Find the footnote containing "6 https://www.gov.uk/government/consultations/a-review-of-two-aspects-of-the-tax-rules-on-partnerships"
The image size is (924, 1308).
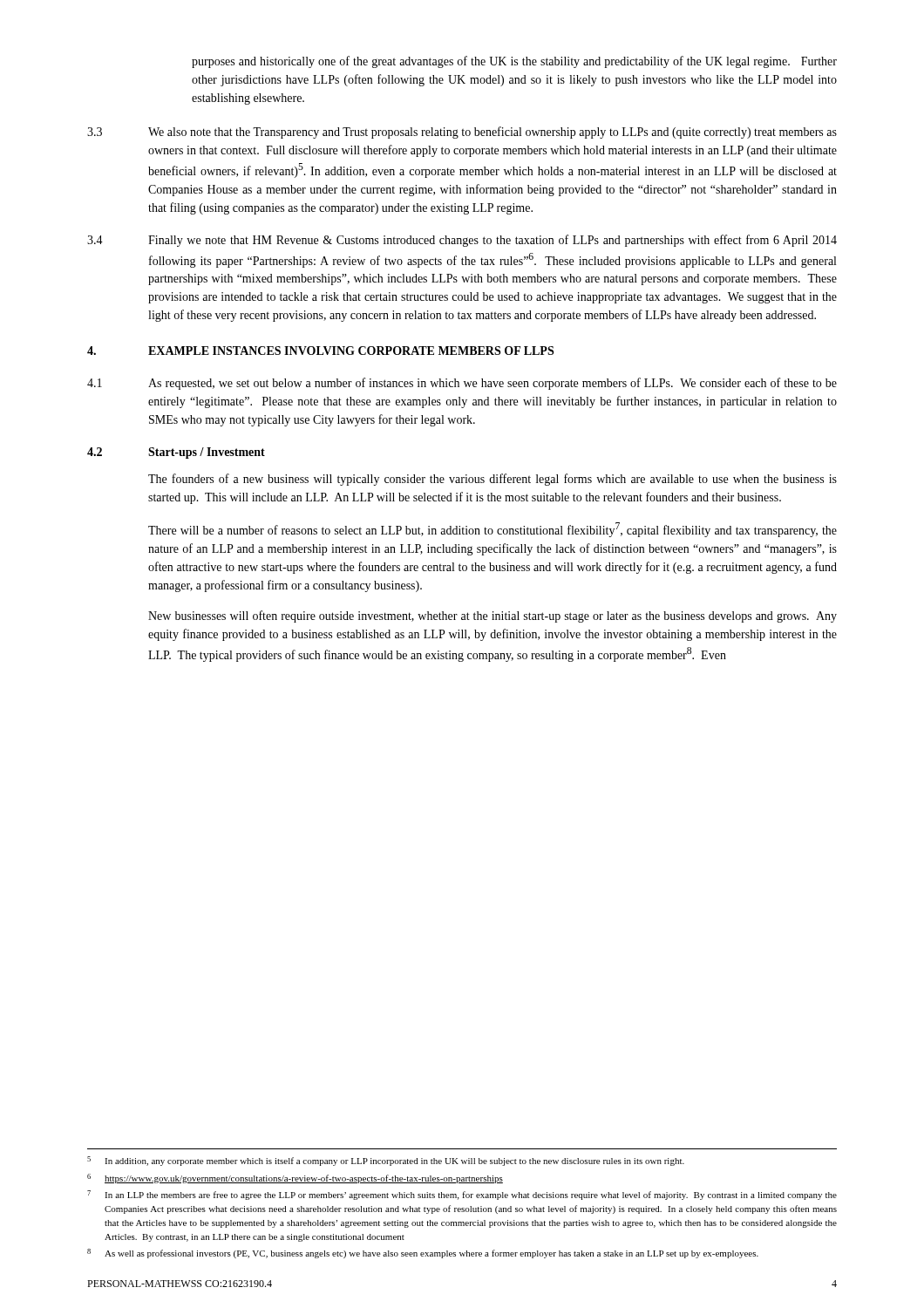[x=462, y=1179]
